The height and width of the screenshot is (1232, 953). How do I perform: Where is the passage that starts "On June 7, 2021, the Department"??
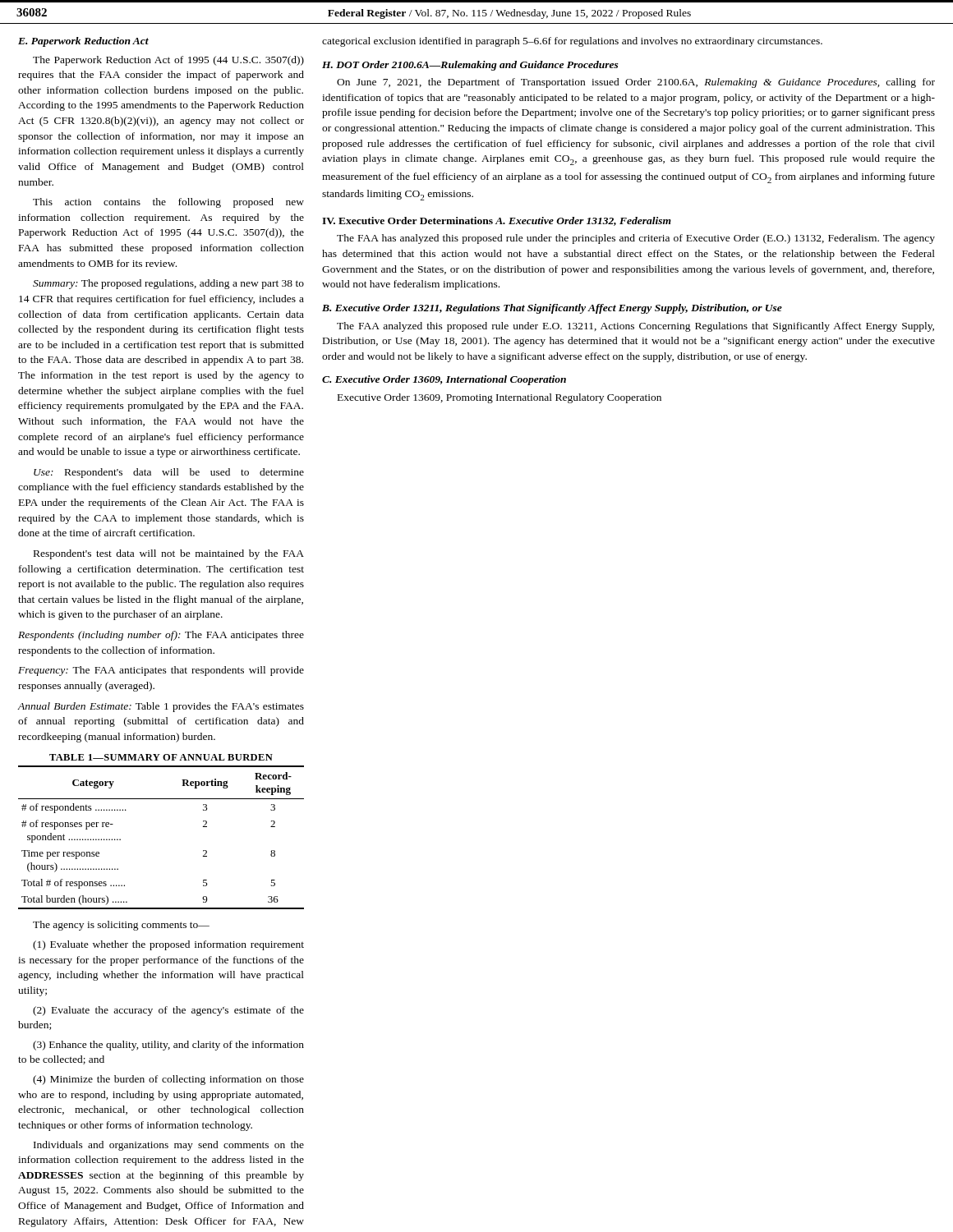pos(628,139)
